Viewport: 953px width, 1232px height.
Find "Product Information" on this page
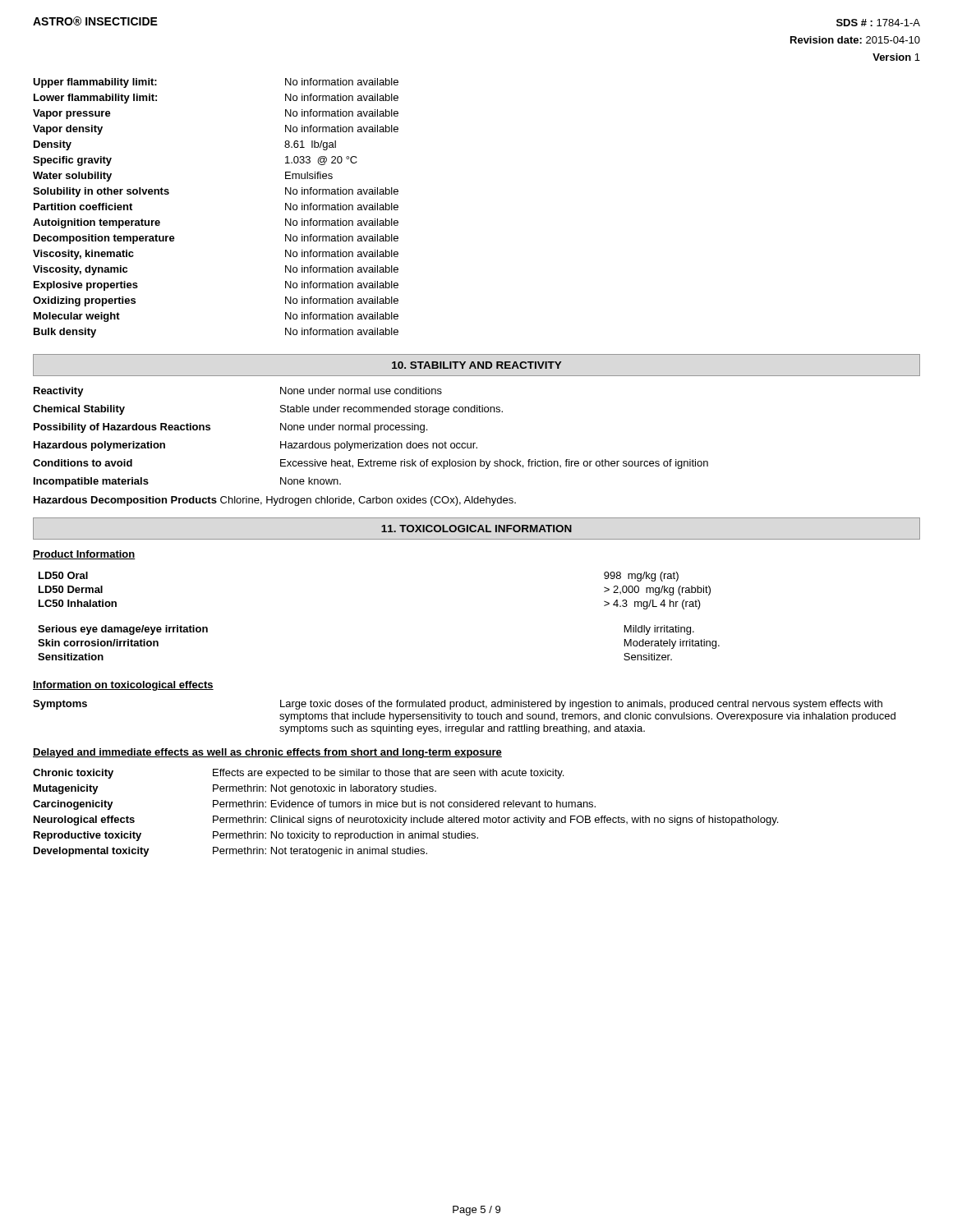84,554
